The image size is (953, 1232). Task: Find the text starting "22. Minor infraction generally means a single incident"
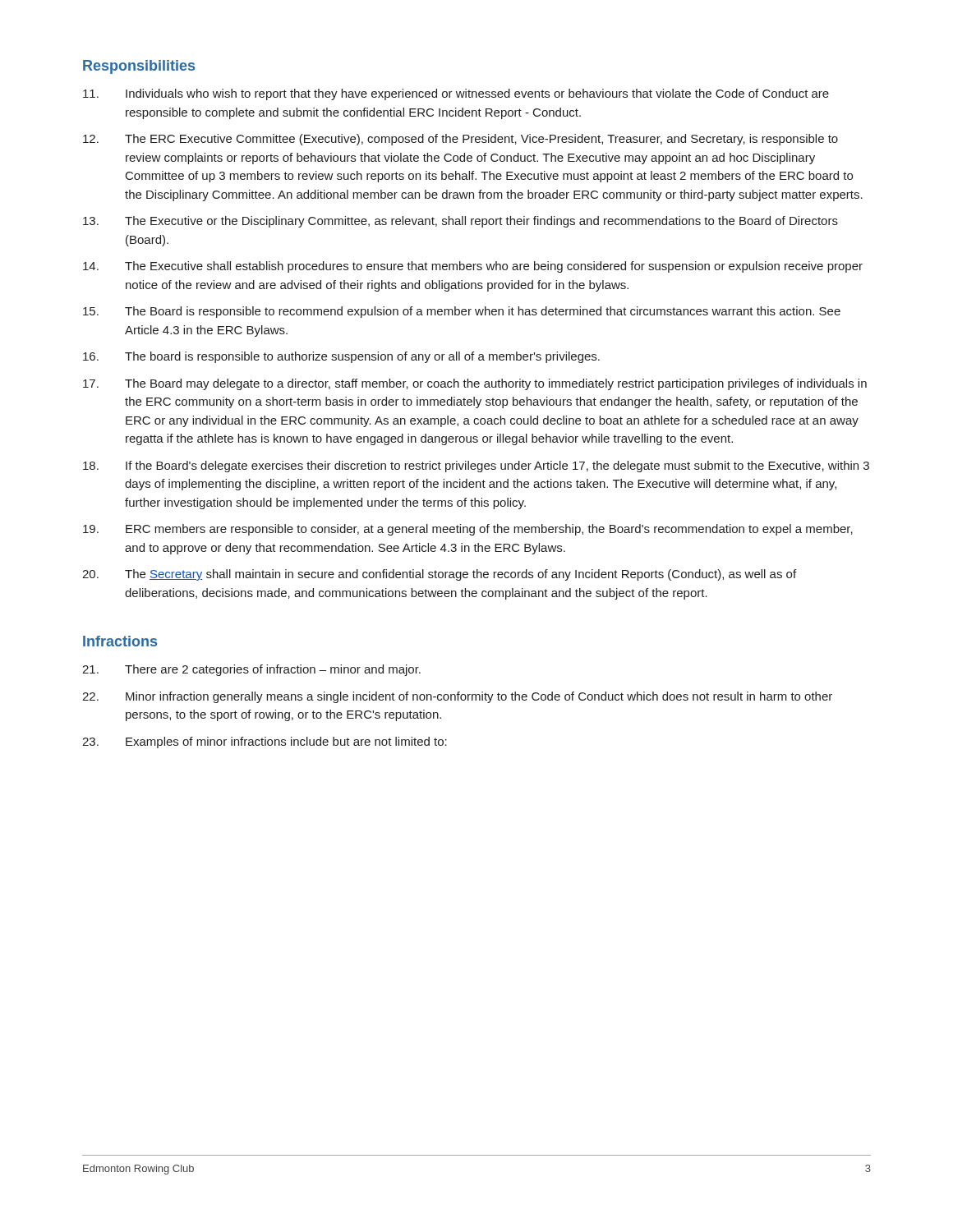coord(476,706)
